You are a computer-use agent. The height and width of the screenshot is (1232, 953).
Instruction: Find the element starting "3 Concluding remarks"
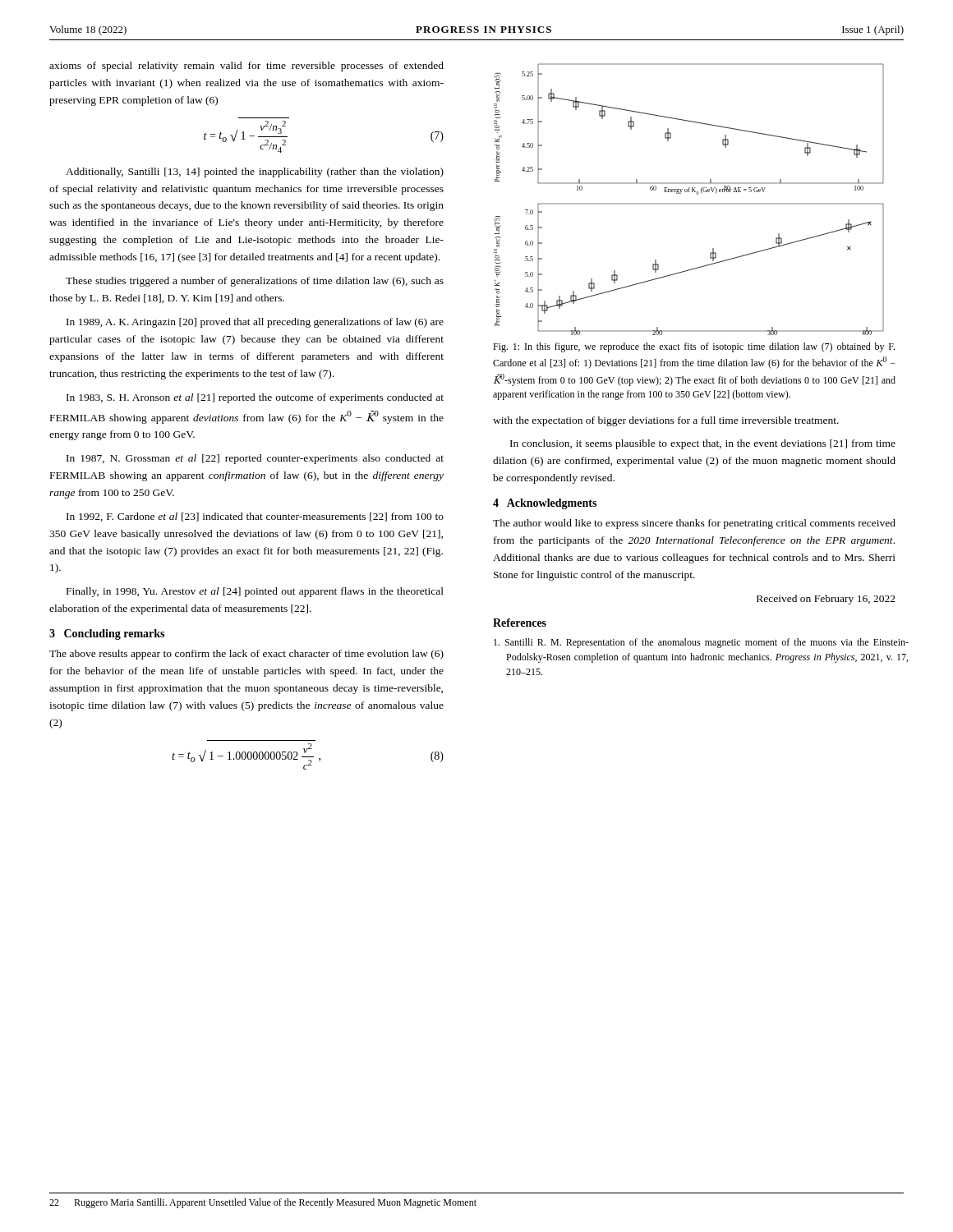(x=107, y=634)
